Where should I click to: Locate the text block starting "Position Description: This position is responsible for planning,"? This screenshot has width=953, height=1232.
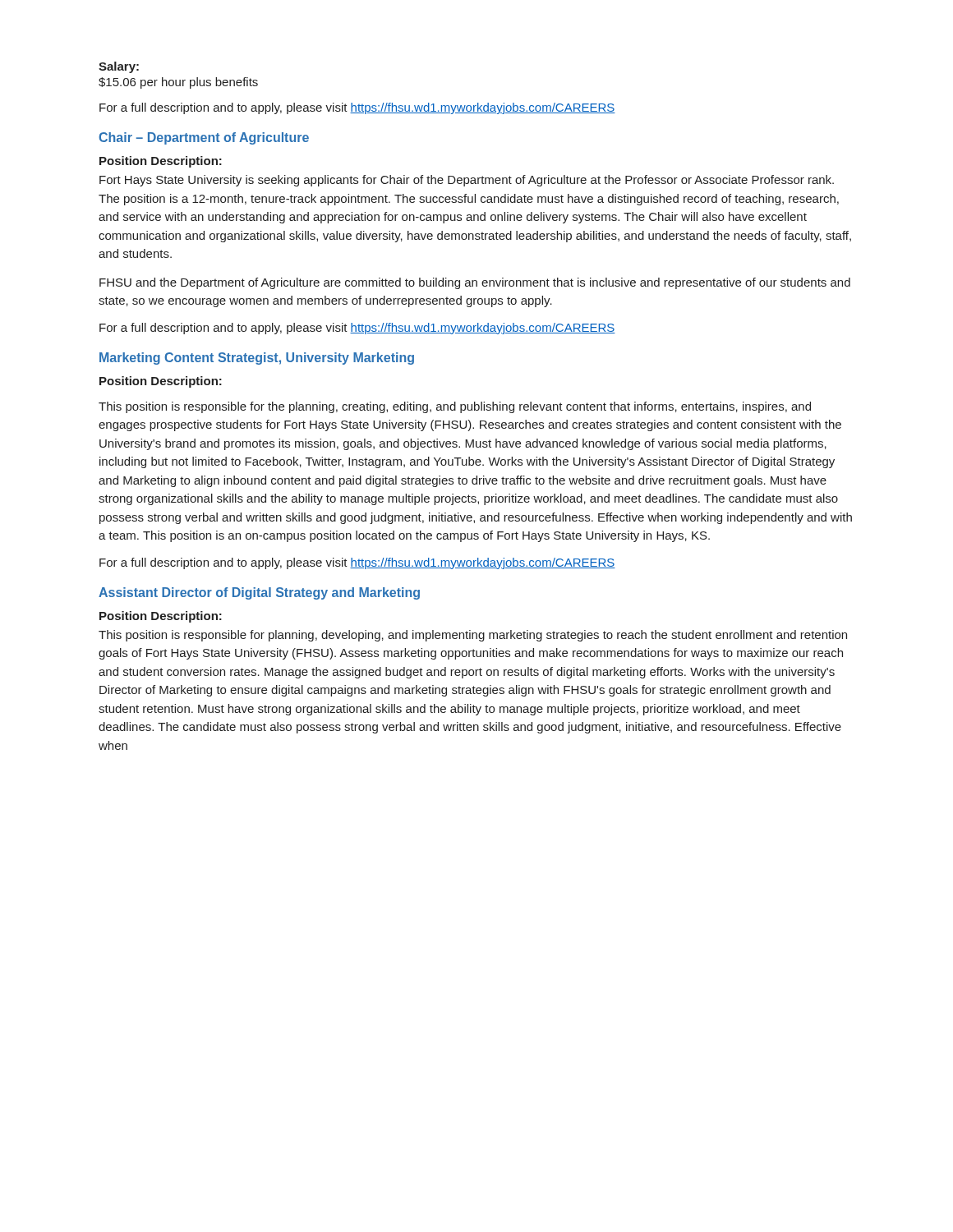476,682
